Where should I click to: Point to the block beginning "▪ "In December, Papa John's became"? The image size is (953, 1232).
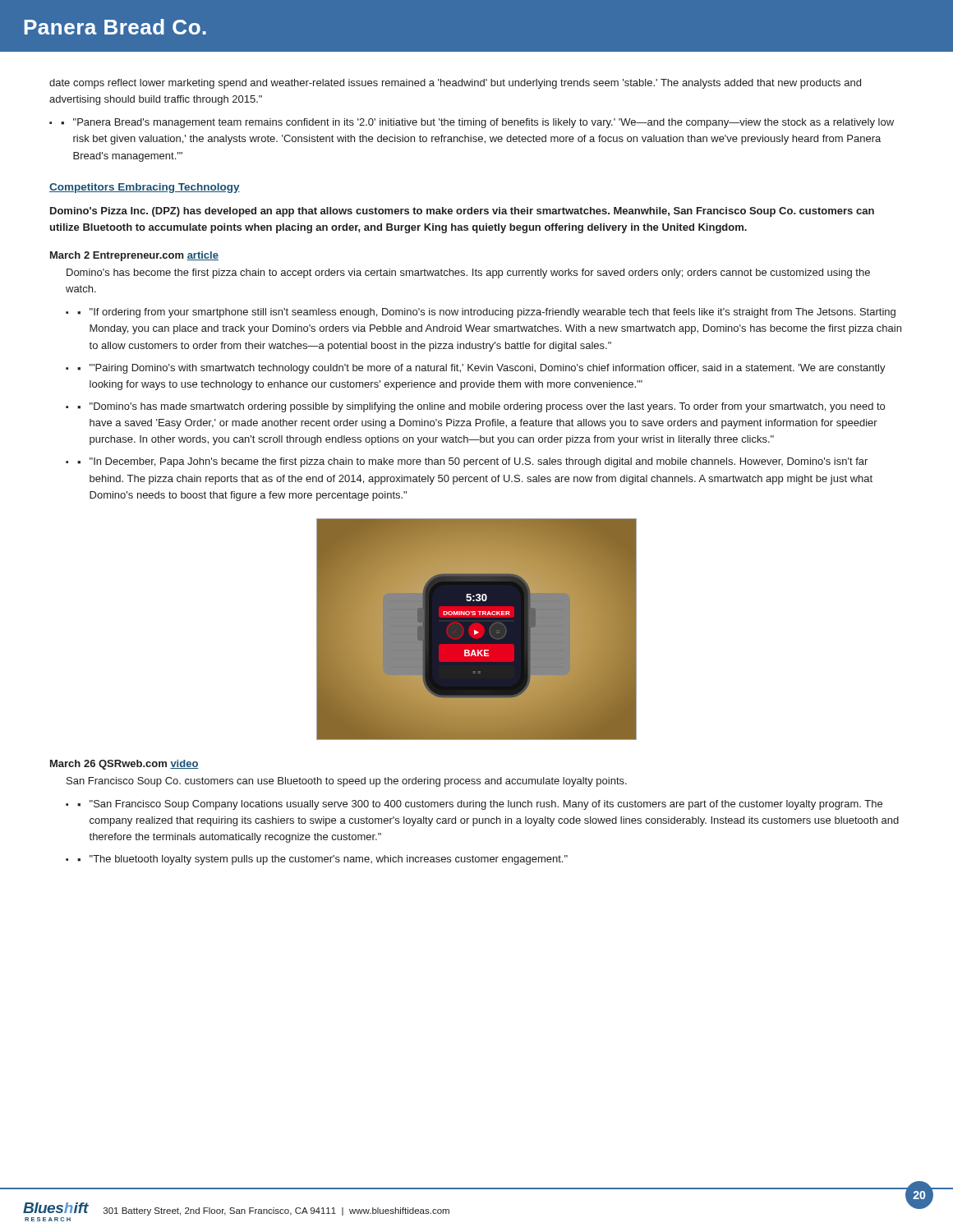tap(490, 479)
